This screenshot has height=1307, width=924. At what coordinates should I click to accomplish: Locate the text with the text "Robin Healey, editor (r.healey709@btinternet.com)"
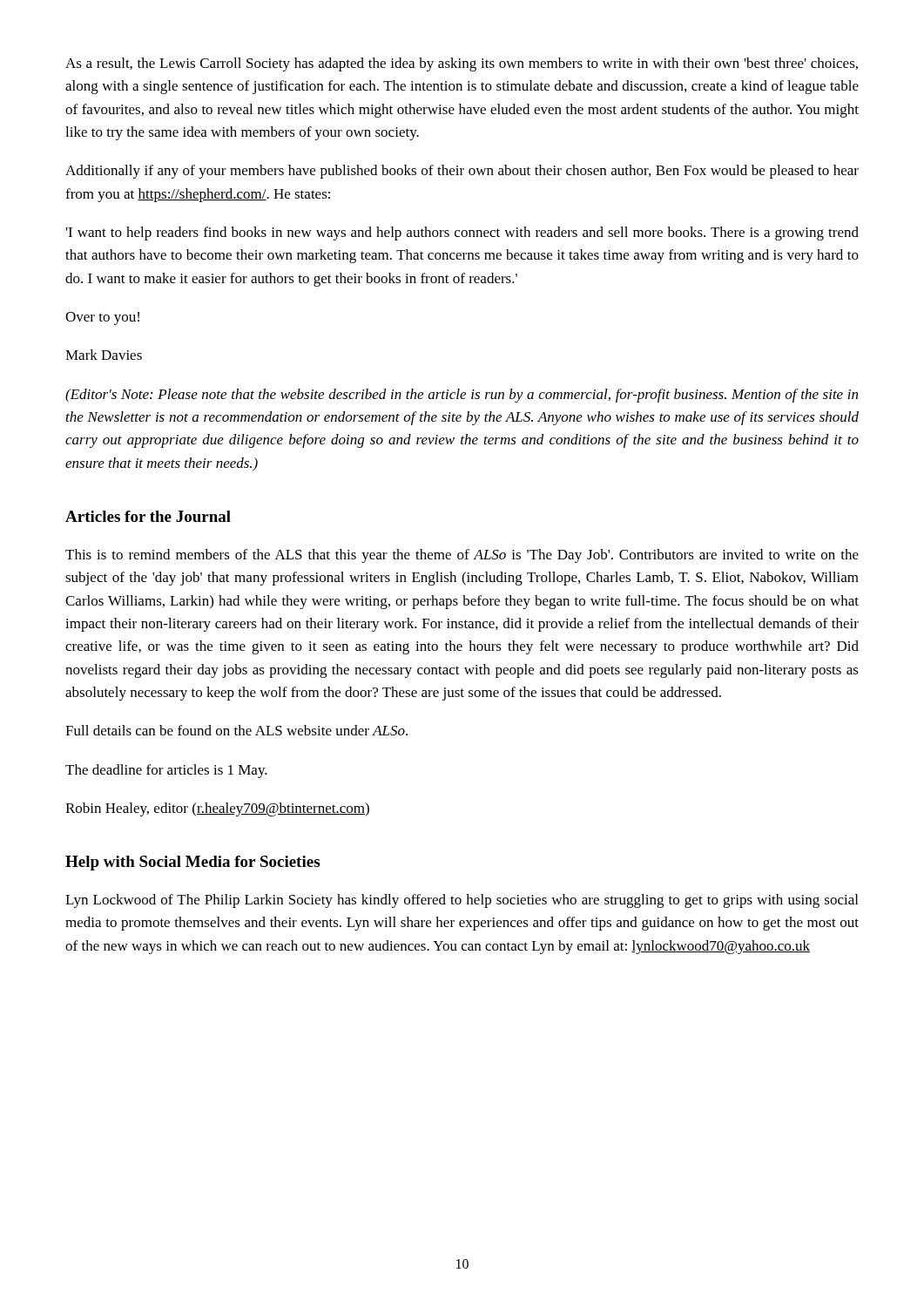click(217, 809)
